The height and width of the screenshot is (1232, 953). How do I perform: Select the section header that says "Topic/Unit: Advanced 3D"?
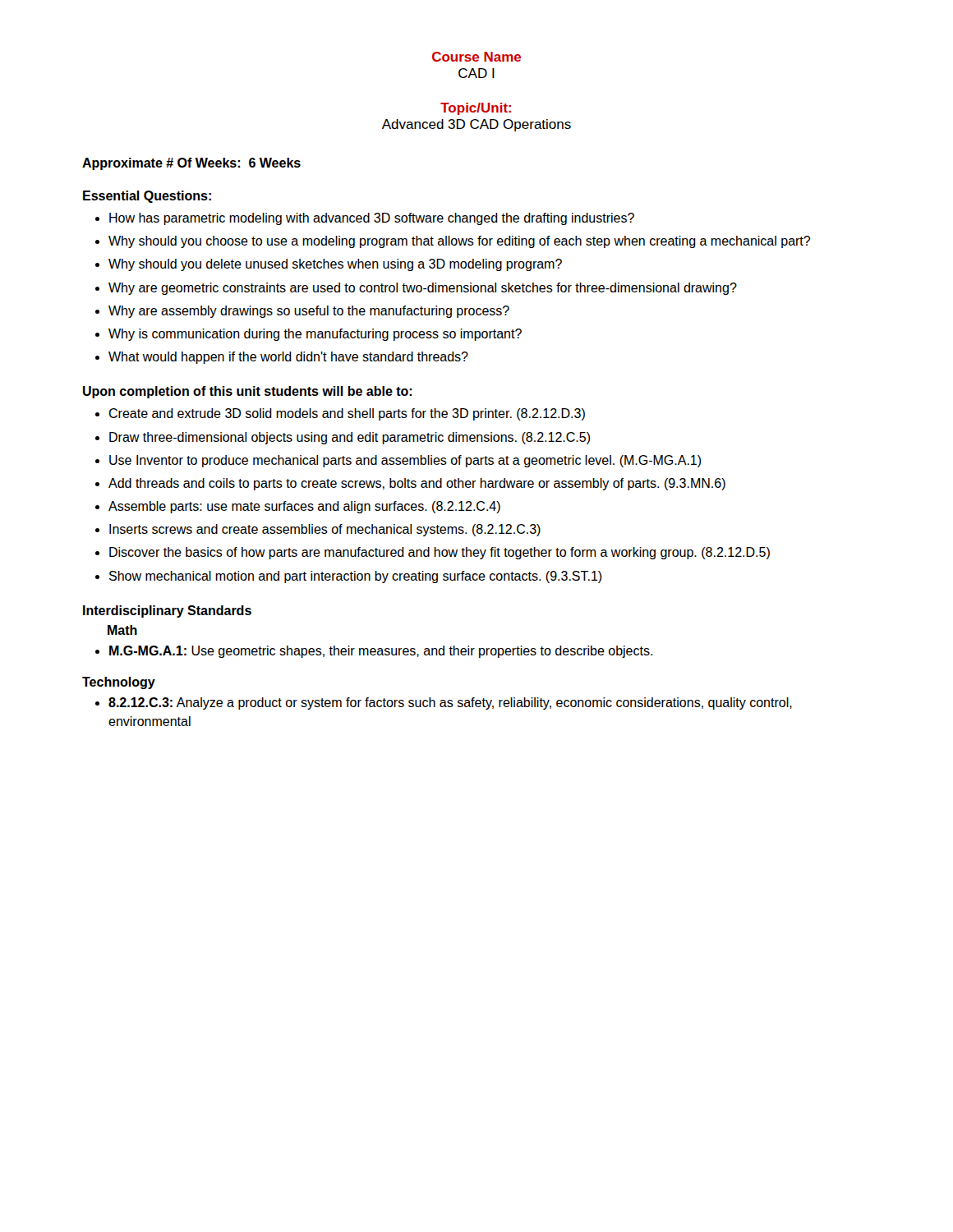(476, 117)
